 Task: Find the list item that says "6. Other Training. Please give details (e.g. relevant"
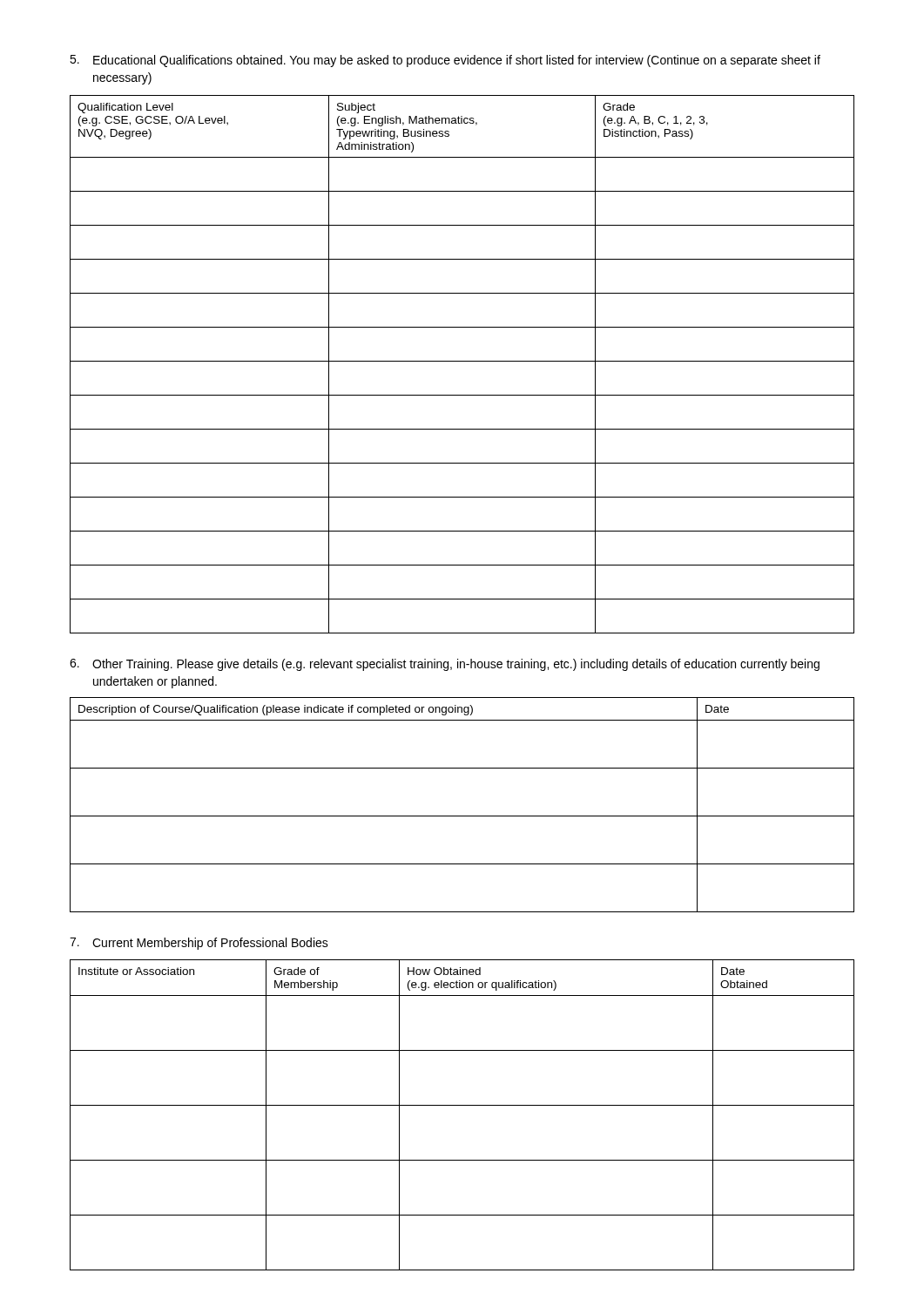[x=462, y=673]
